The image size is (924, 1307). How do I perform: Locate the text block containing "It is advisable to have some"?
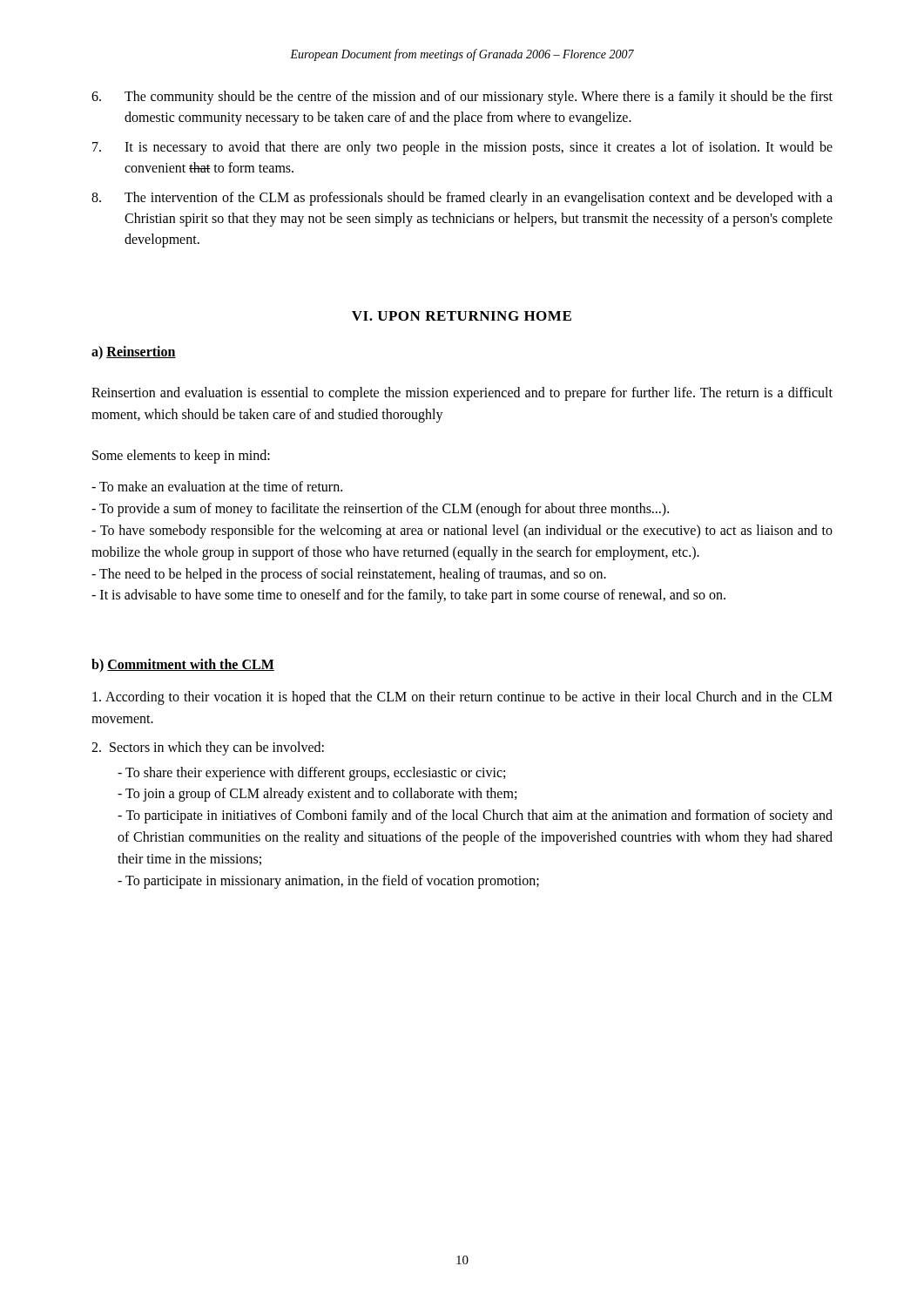409,595
